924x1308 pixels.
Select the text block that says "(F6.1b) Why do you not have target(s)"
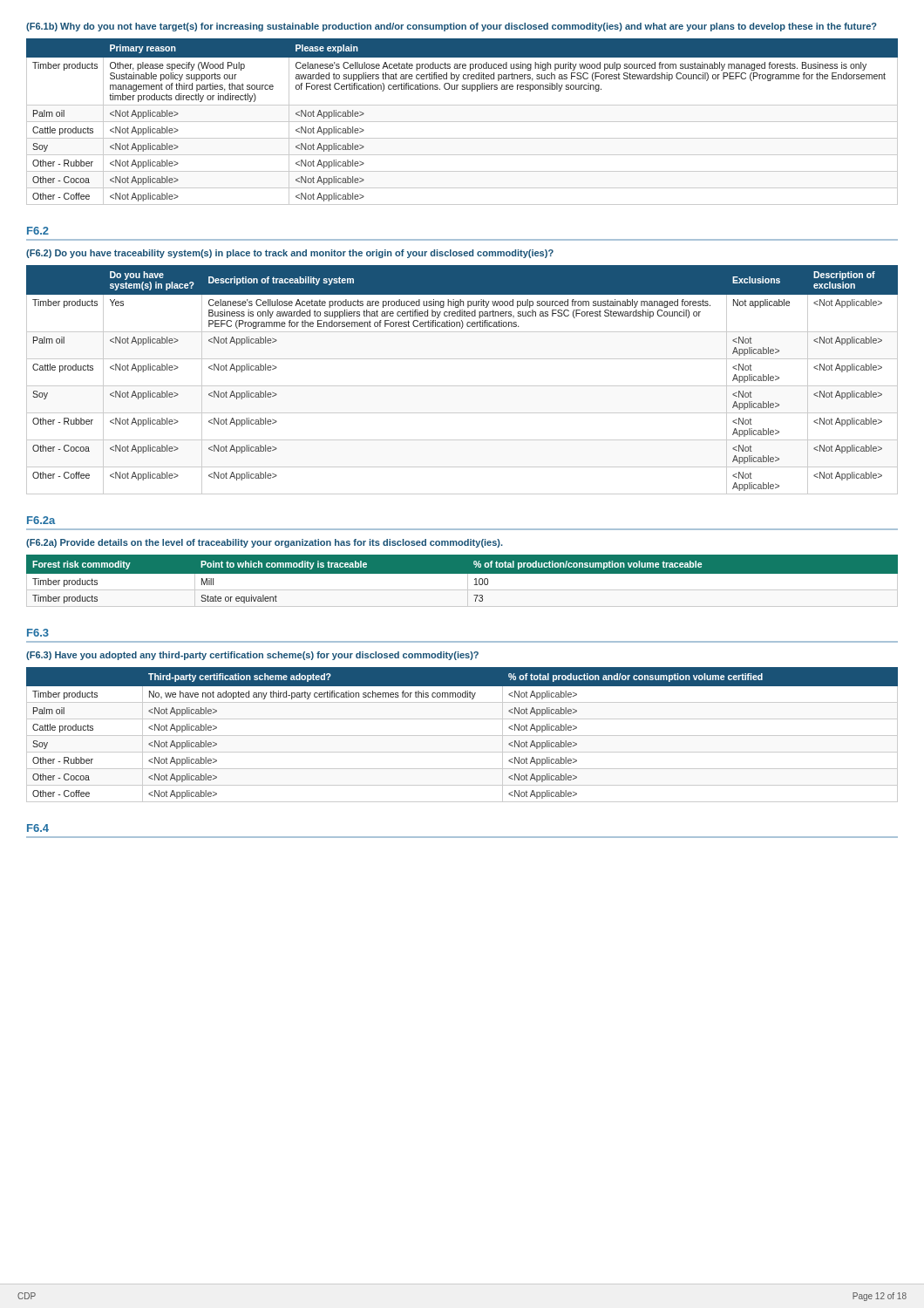[x=452, y=26]
